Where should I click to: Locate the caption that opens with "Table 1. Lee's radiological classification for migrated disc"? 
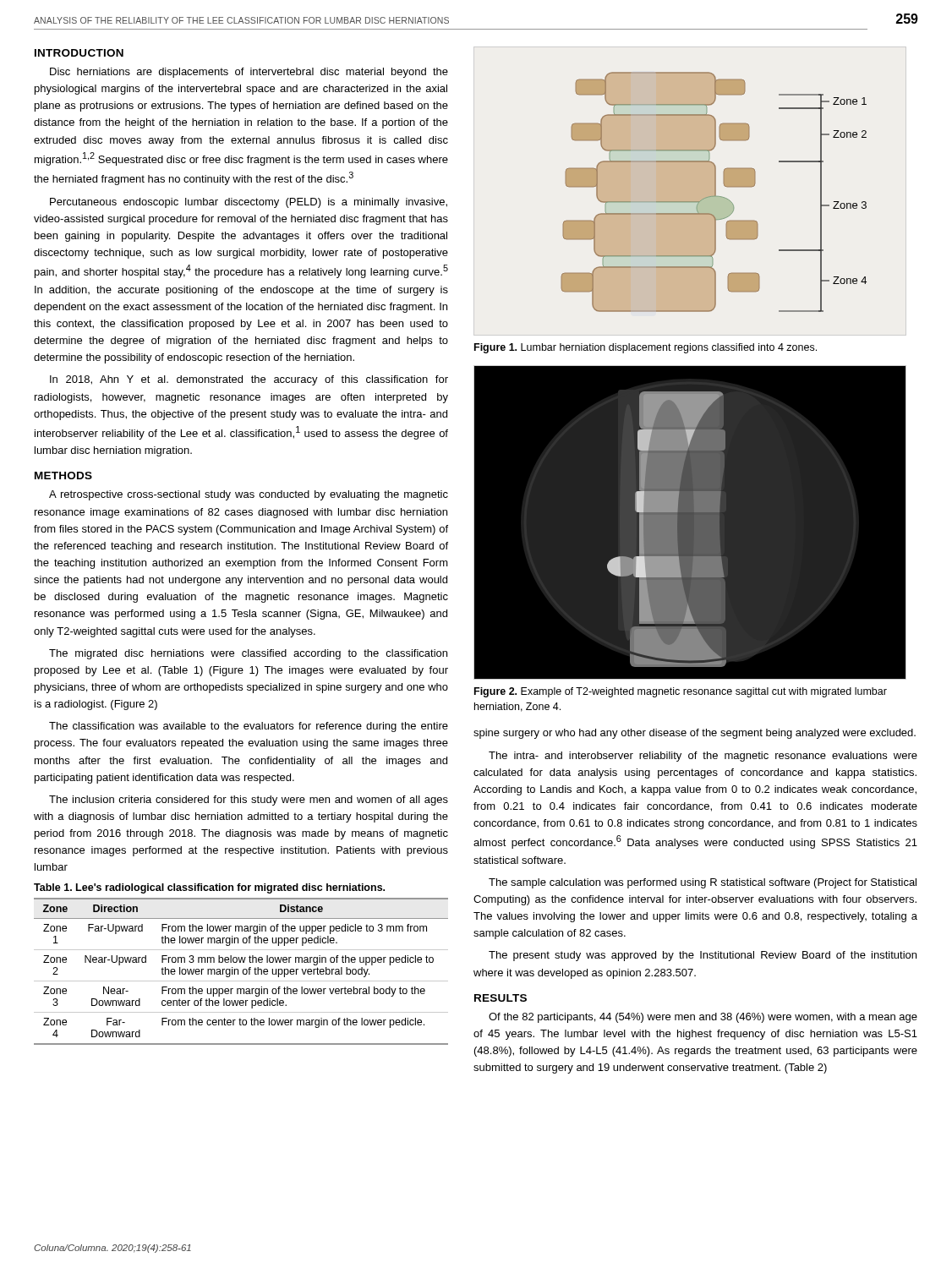coord(210,887)
